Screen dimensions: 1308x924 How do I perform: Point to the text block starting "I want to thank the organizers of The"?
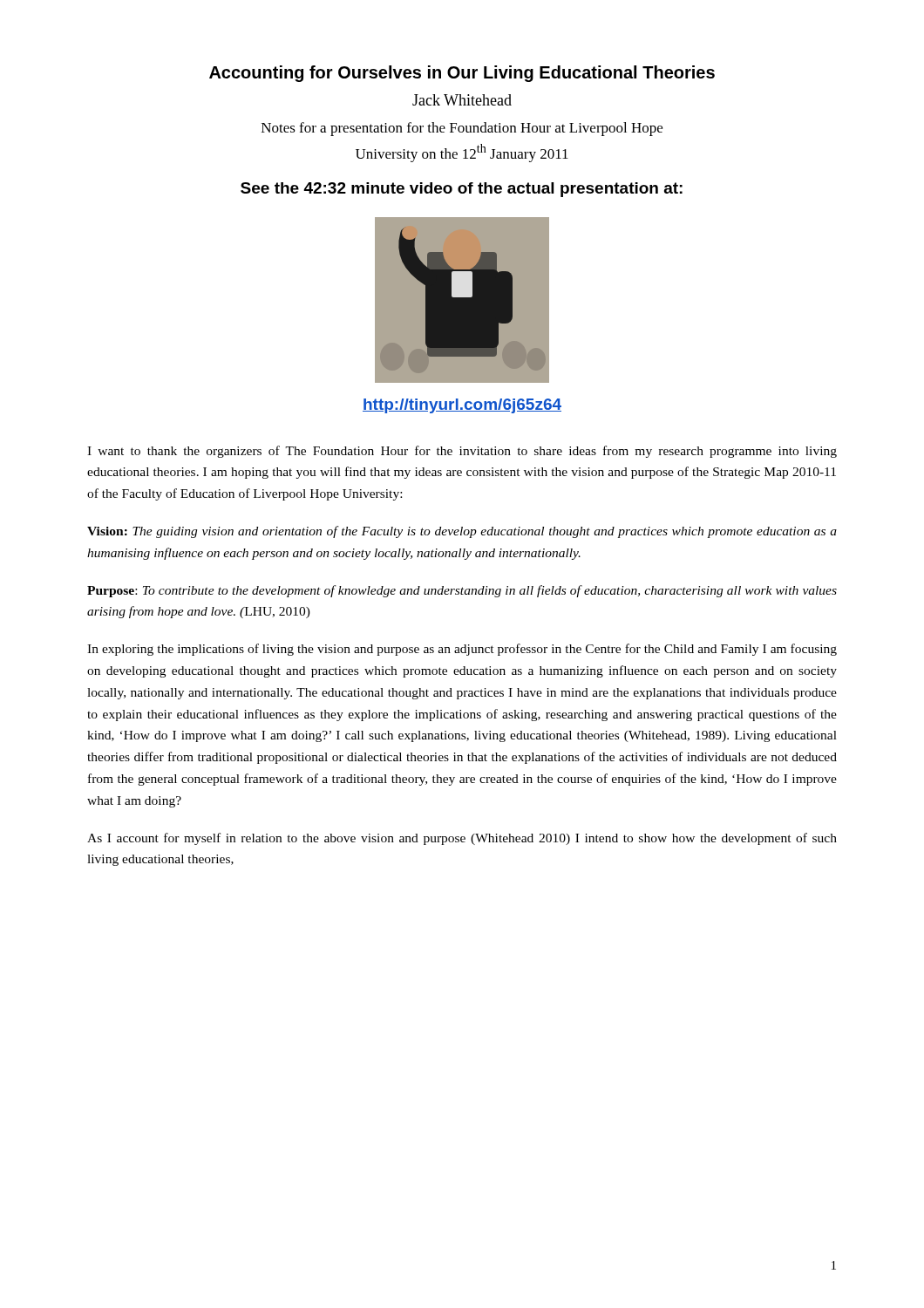pos(462,472)
